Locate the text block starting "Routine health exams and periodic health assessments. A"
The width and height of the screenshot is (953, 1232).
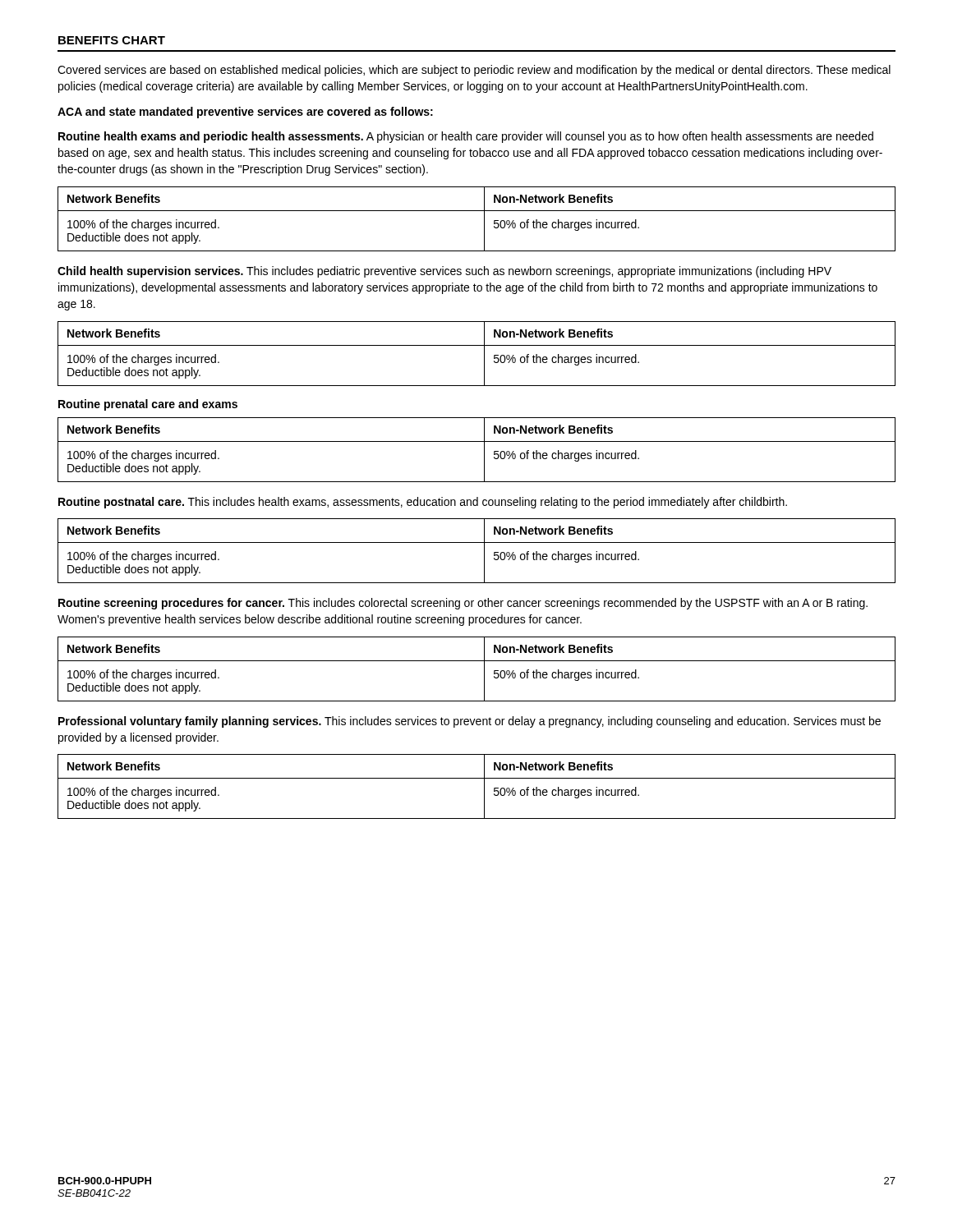coord(476,153)
